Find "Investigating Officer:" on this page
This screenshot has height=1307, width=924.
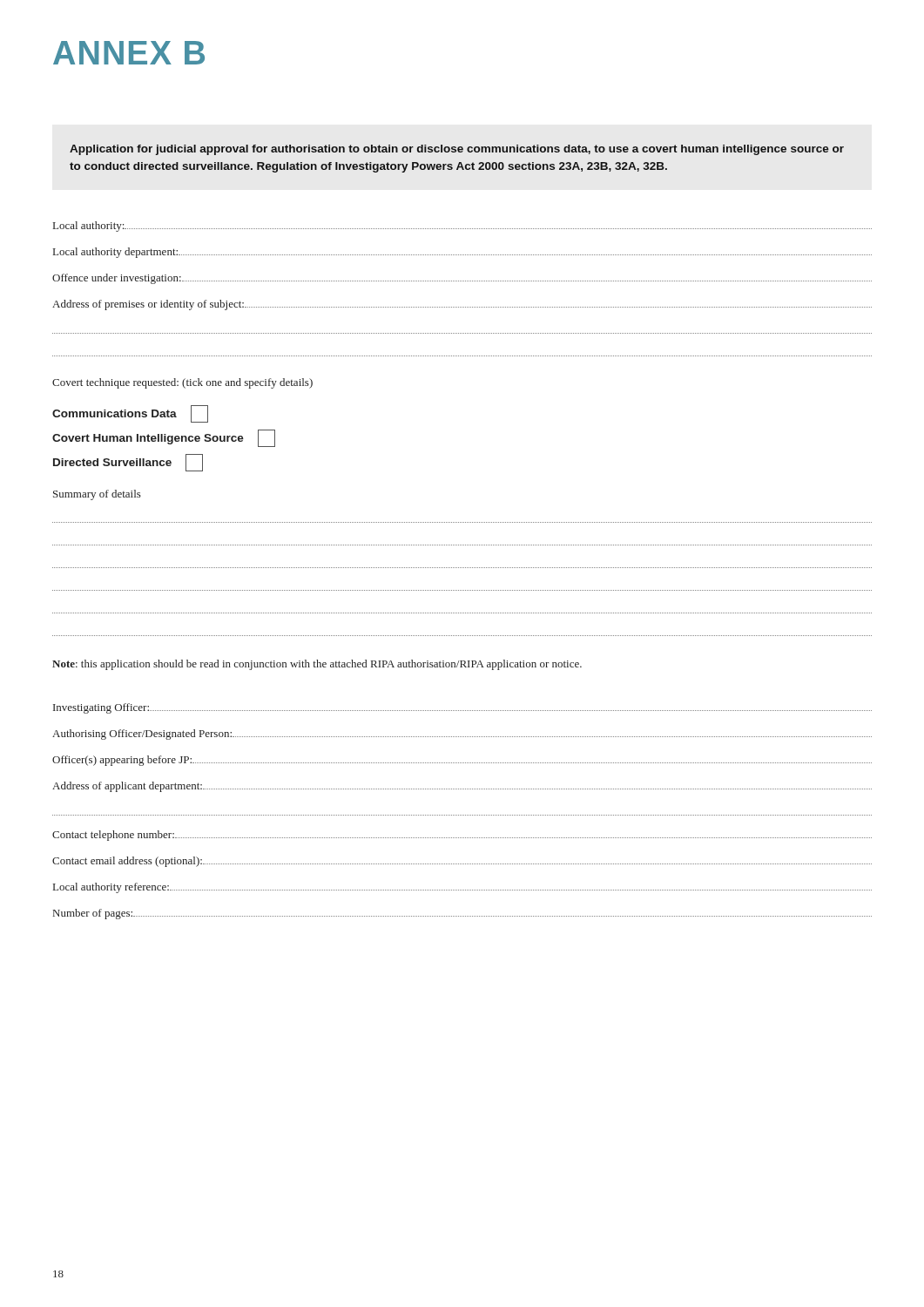click(x=462, y=705)
